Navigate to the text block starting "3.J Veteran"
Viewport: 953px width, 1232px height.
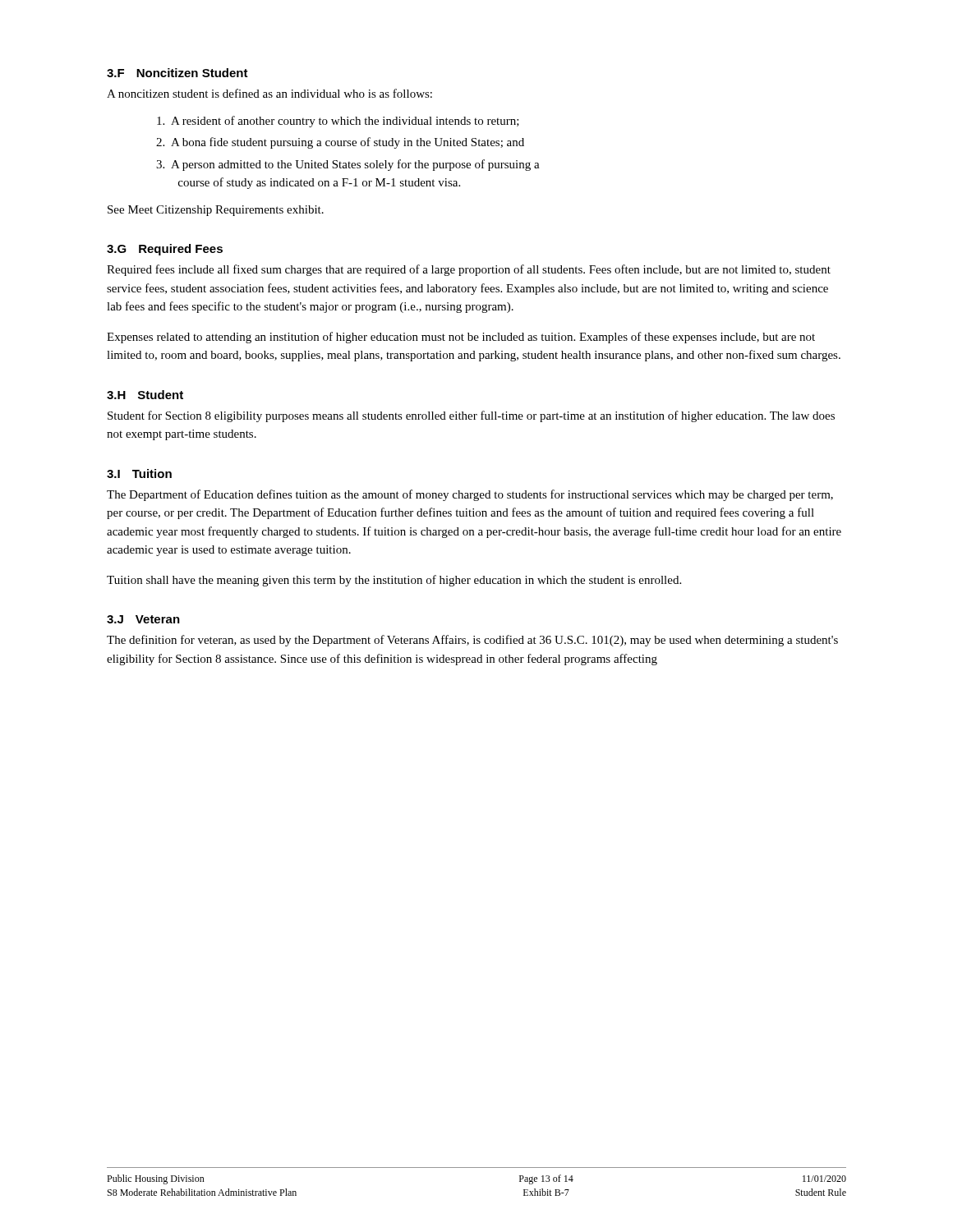coord(143,619)
